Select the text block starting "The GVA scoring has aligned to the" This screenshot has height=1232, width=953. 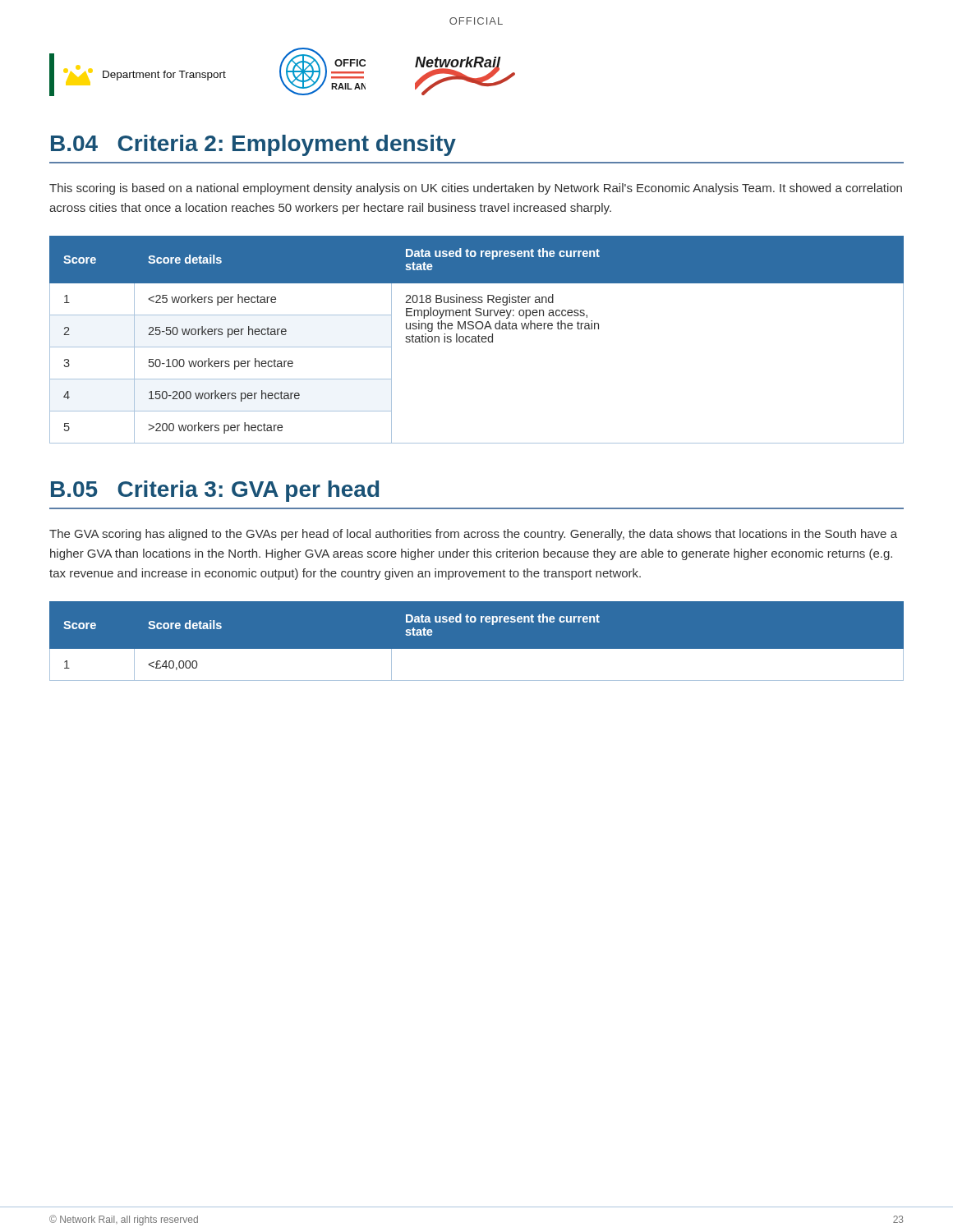pos(473,553)
